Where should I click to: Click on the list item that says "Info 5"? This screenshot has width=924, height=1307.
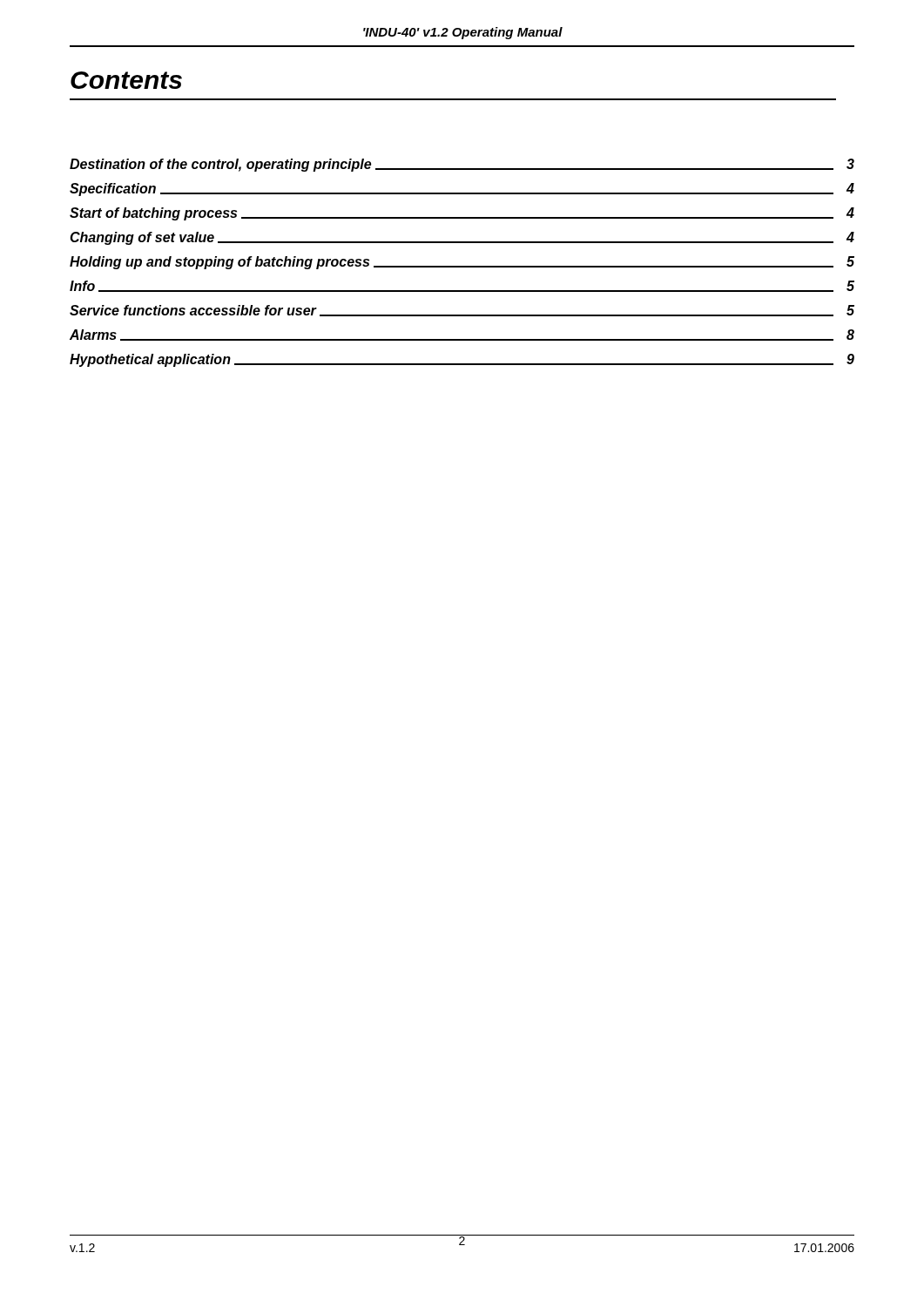pyautogui.click(x=462, y=287)
